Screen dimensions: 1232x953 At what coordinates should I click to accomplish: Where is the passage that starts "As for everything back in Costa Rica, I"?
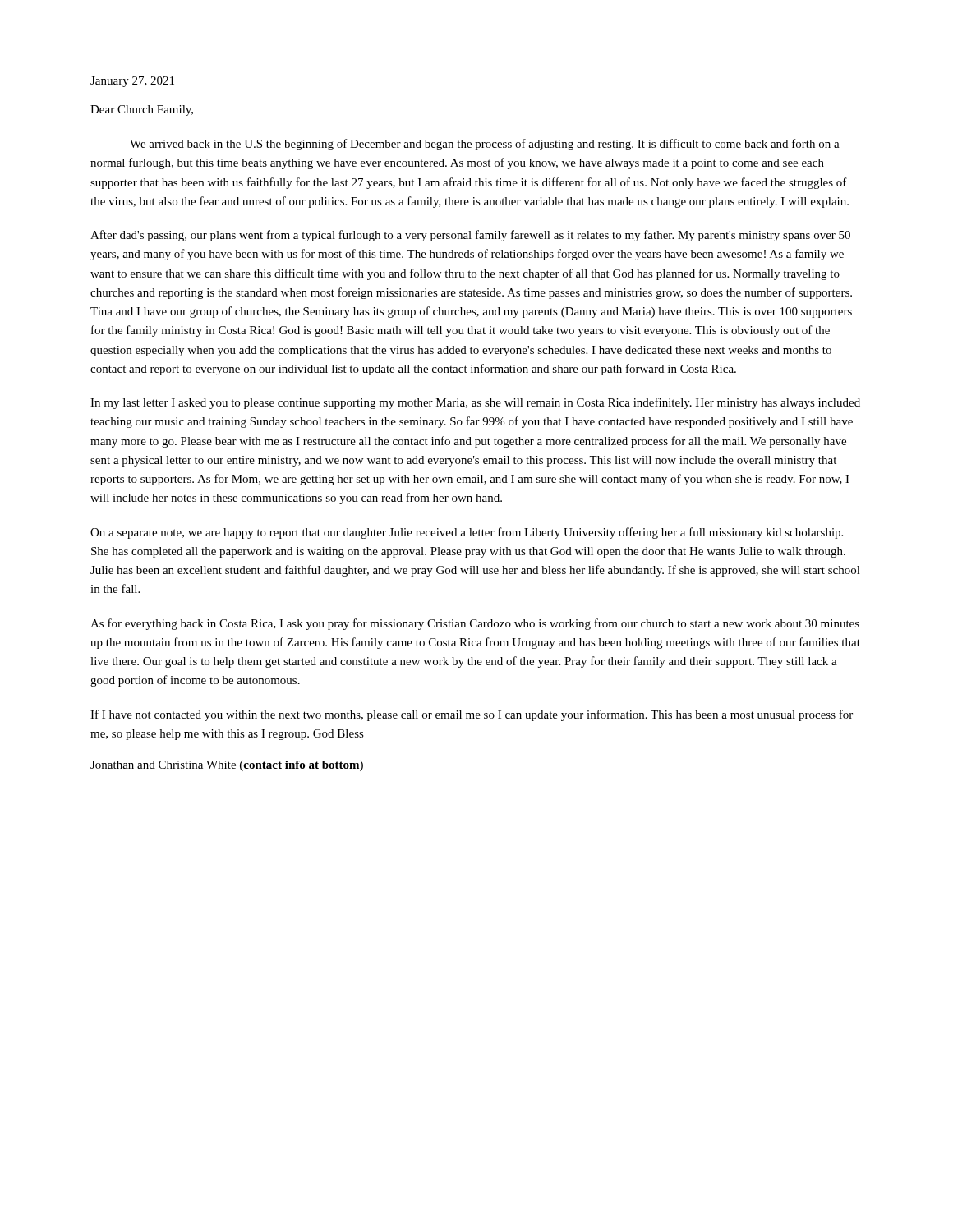pos(475,652)
